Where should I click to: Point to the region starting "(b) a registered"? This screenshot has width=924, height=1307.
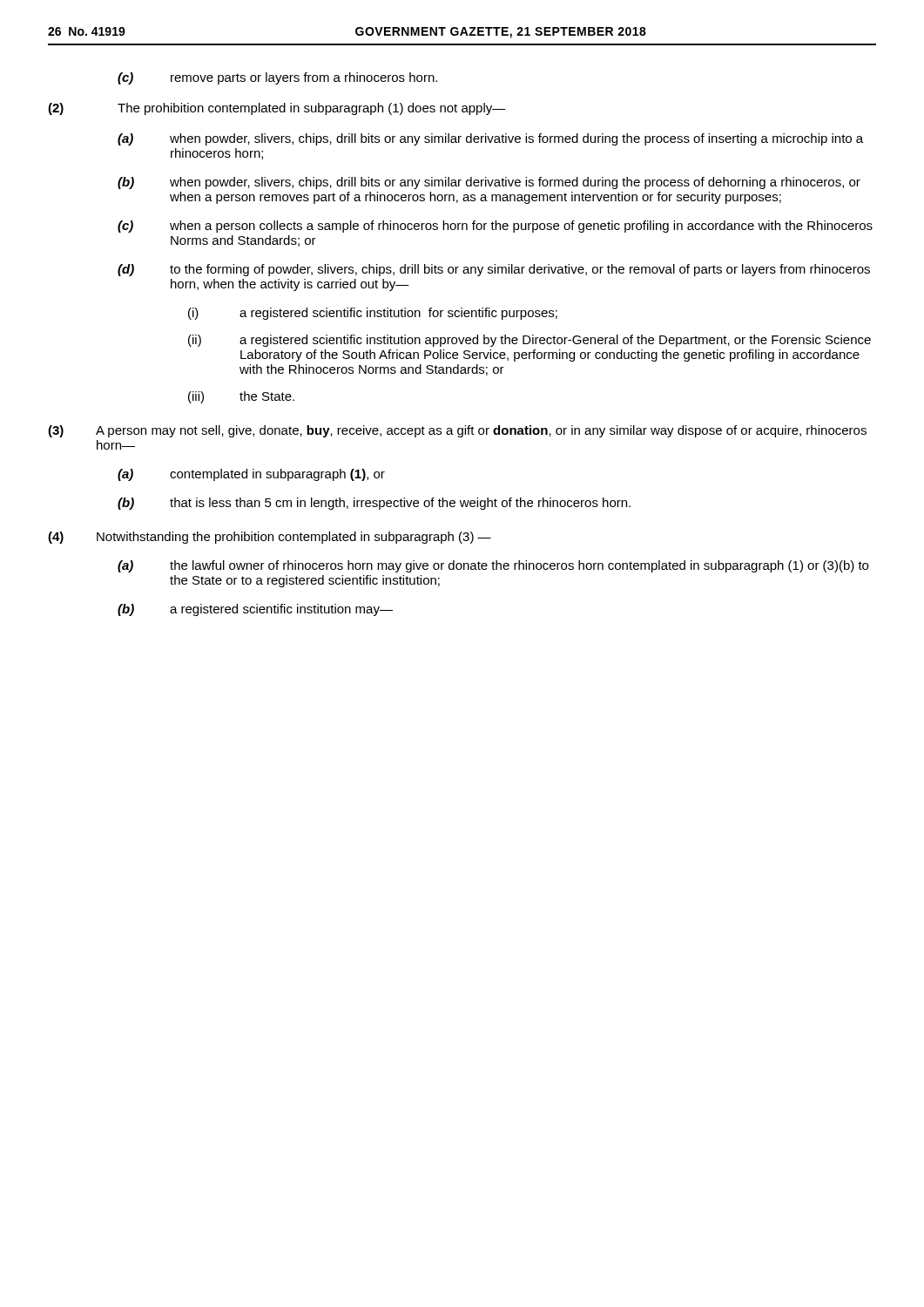point(255,610)
